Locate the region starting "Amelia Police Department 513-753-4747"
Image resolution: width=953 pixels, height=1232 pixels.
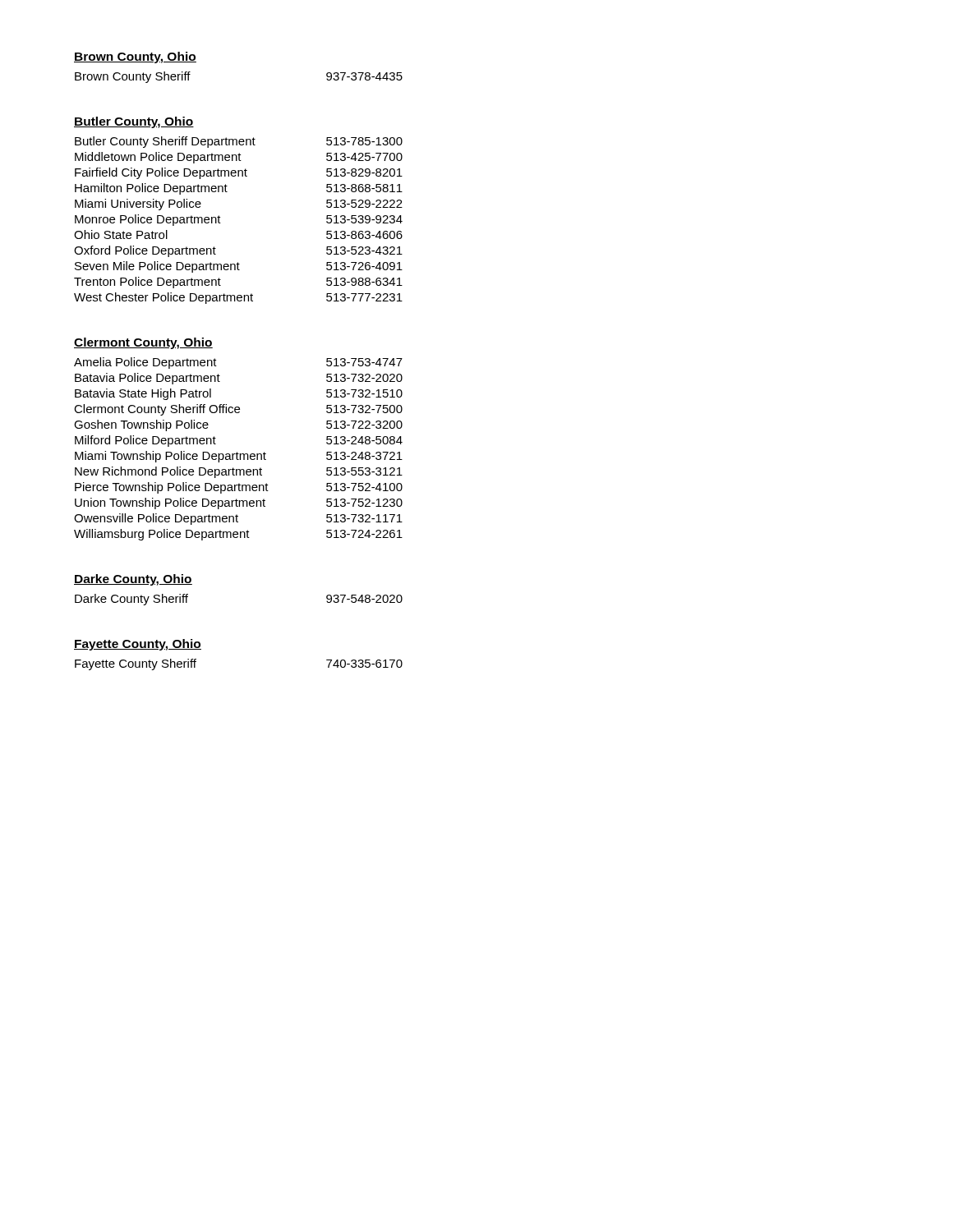(145, 363)
